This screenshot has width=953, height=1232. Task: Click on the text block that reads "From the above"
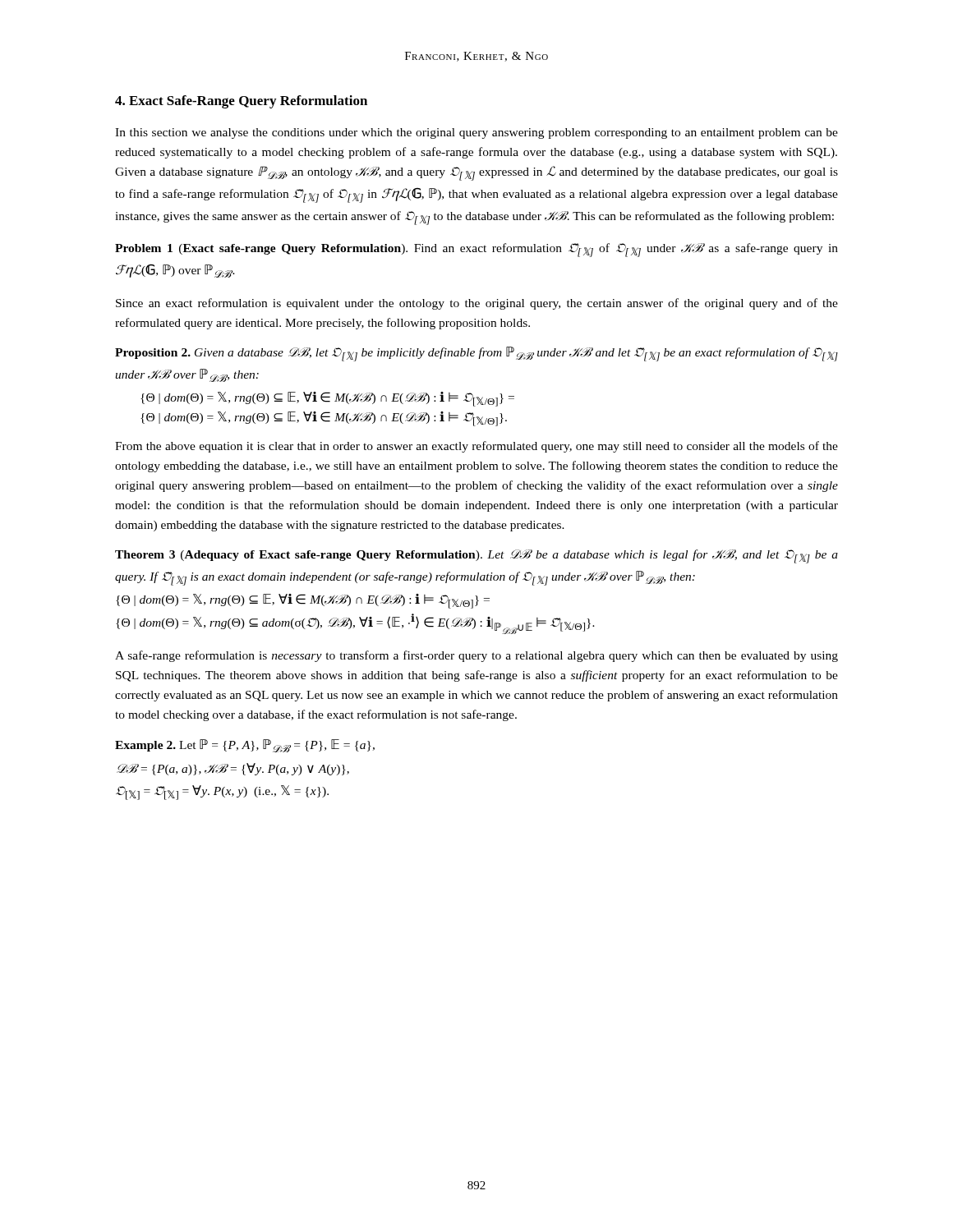point(476,485)
